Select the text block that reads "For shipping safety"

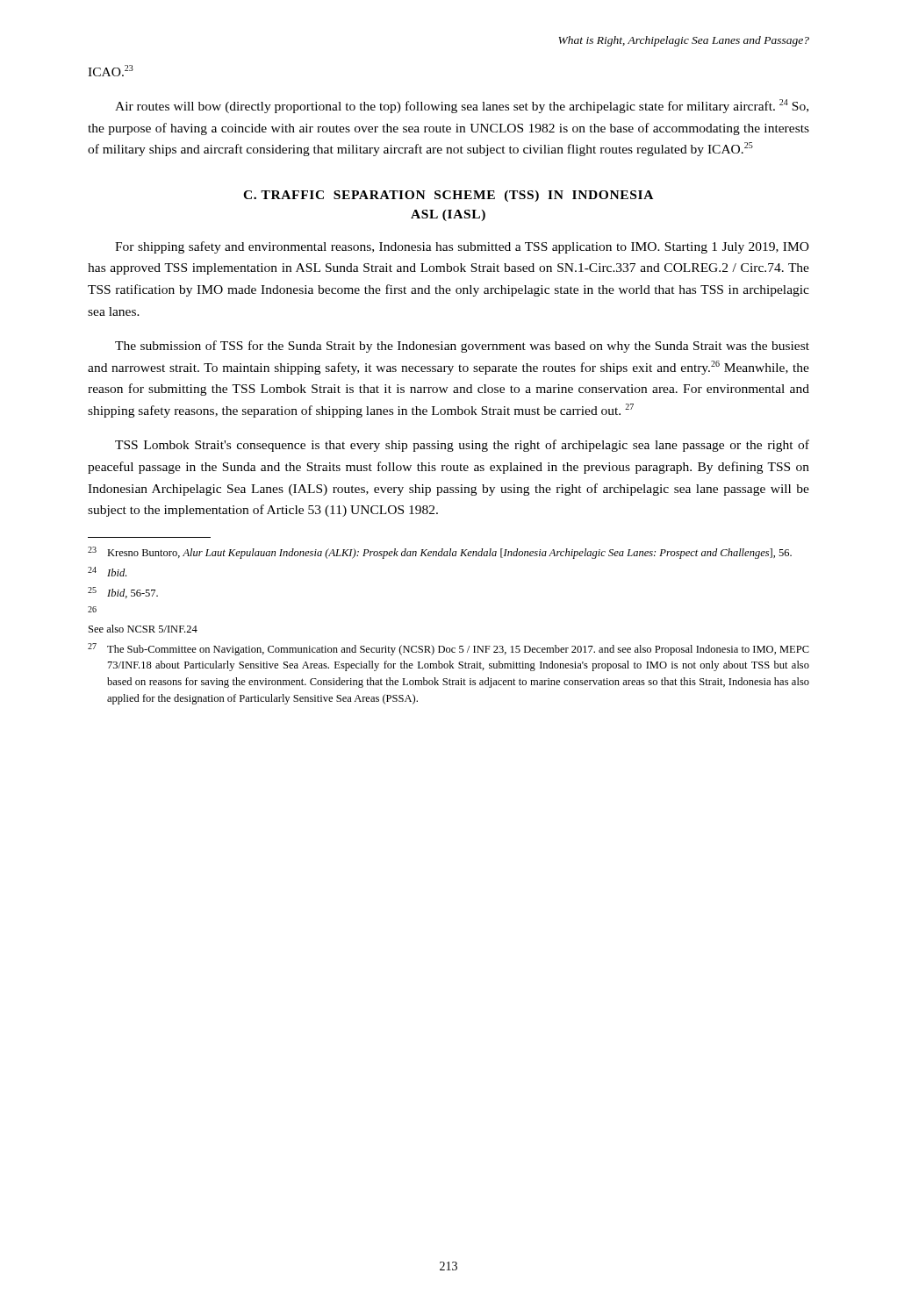tap(448, 279)
